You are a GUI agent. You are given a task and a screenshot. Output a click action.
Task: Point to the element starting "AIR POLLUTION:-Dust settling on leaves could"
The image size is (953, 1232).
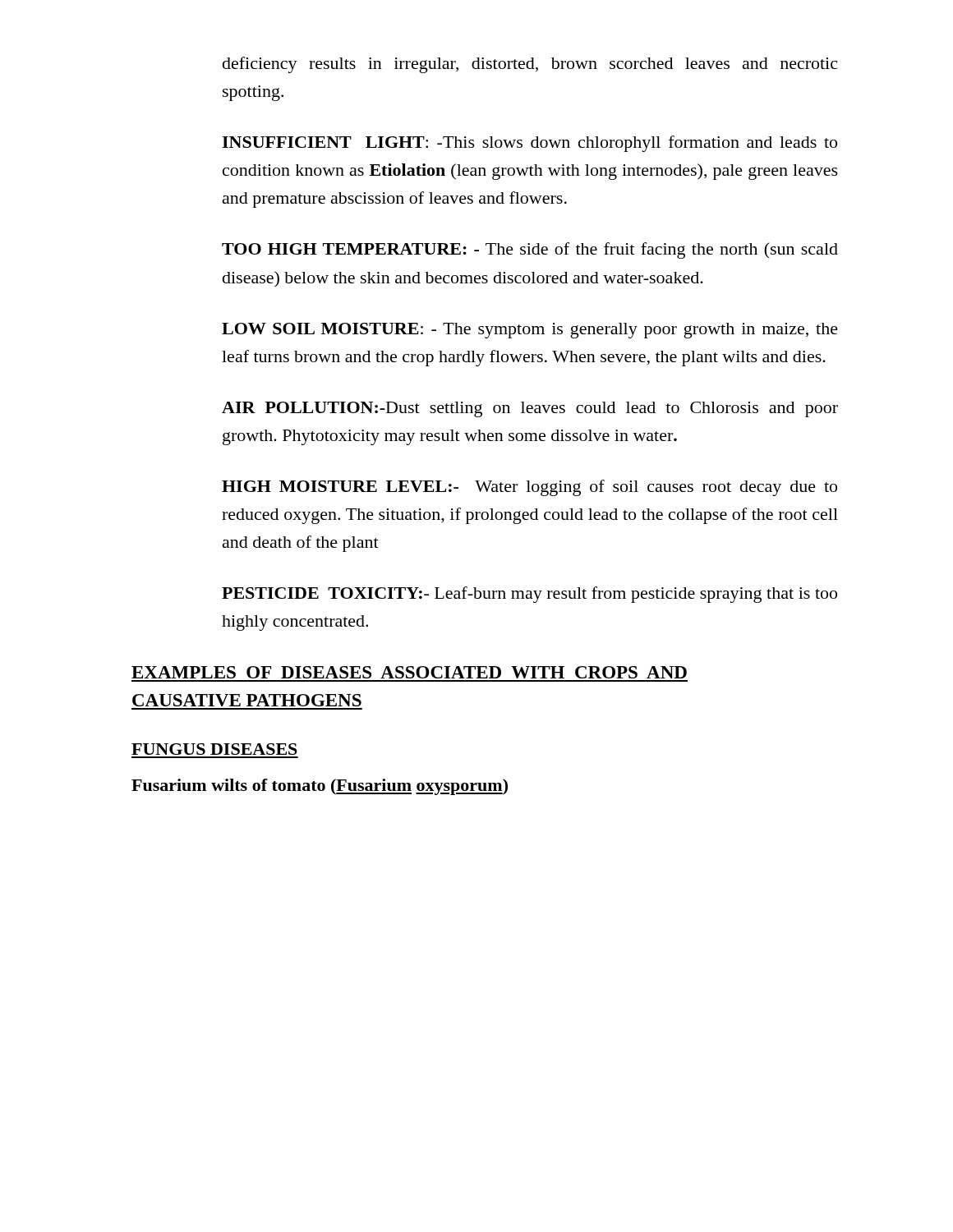530,421
